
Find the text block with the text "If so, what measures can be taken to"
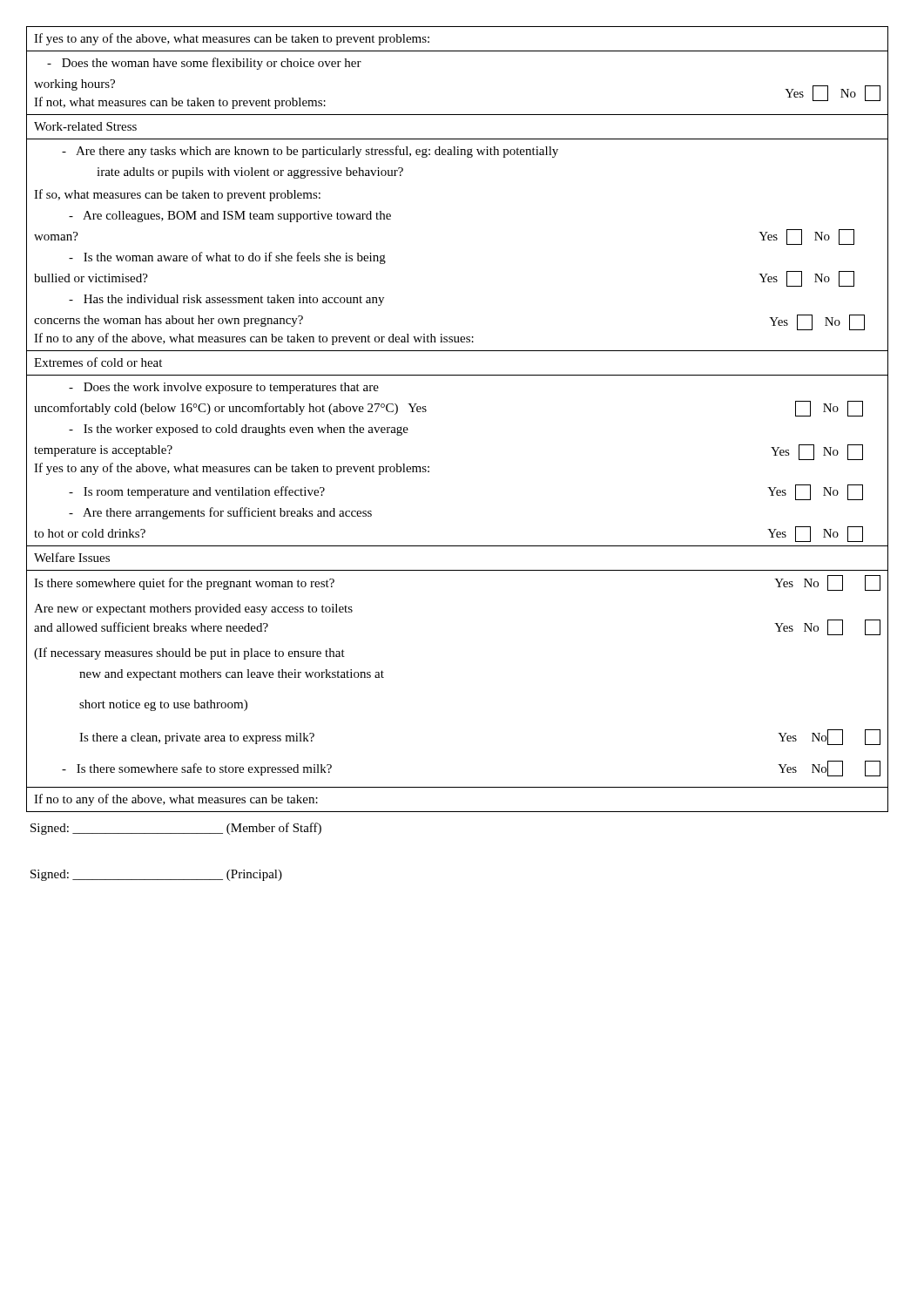click(178, 194)
